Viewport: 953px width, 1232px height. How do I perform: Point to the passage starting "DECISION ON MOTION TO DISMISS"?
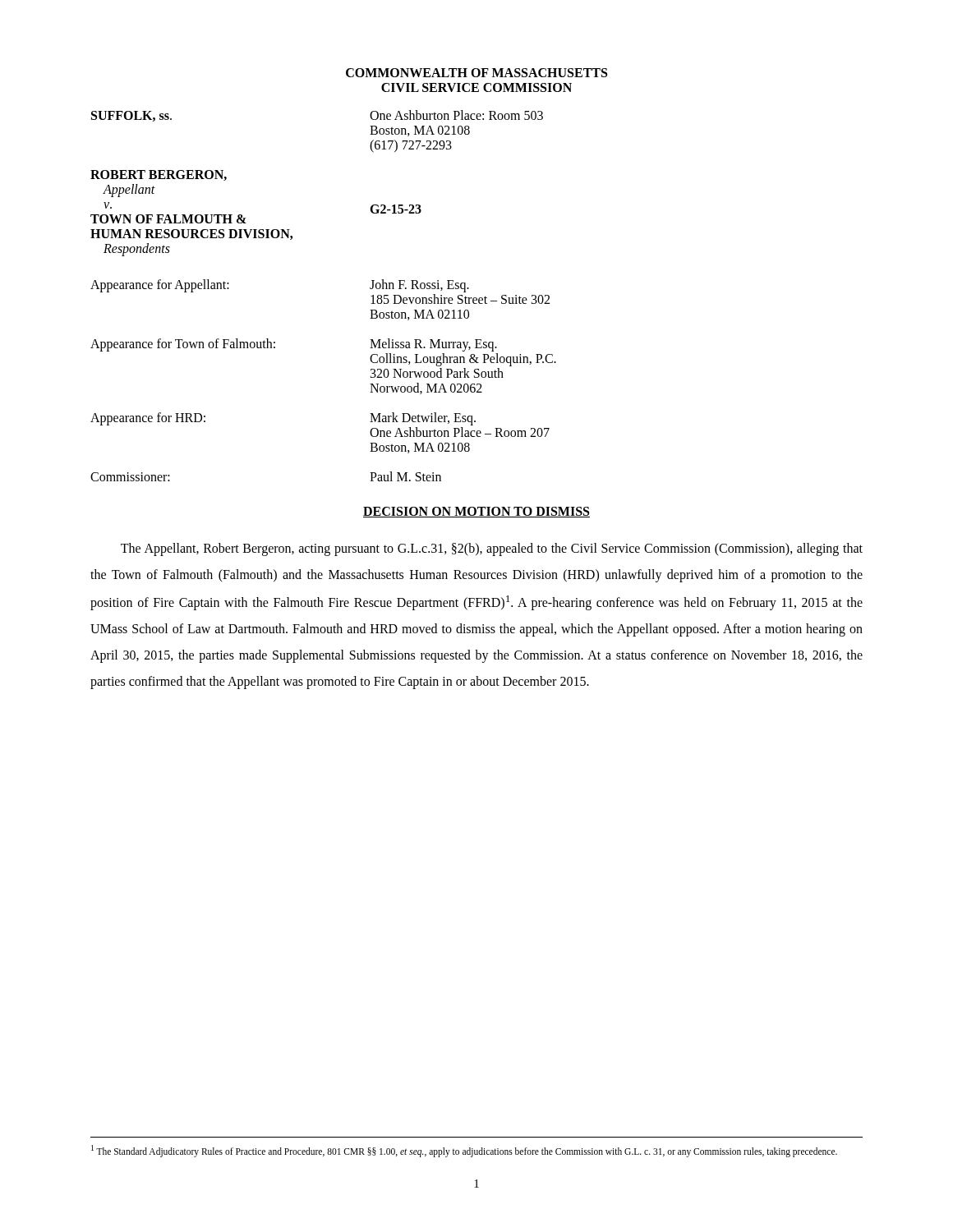coord(476,511)
